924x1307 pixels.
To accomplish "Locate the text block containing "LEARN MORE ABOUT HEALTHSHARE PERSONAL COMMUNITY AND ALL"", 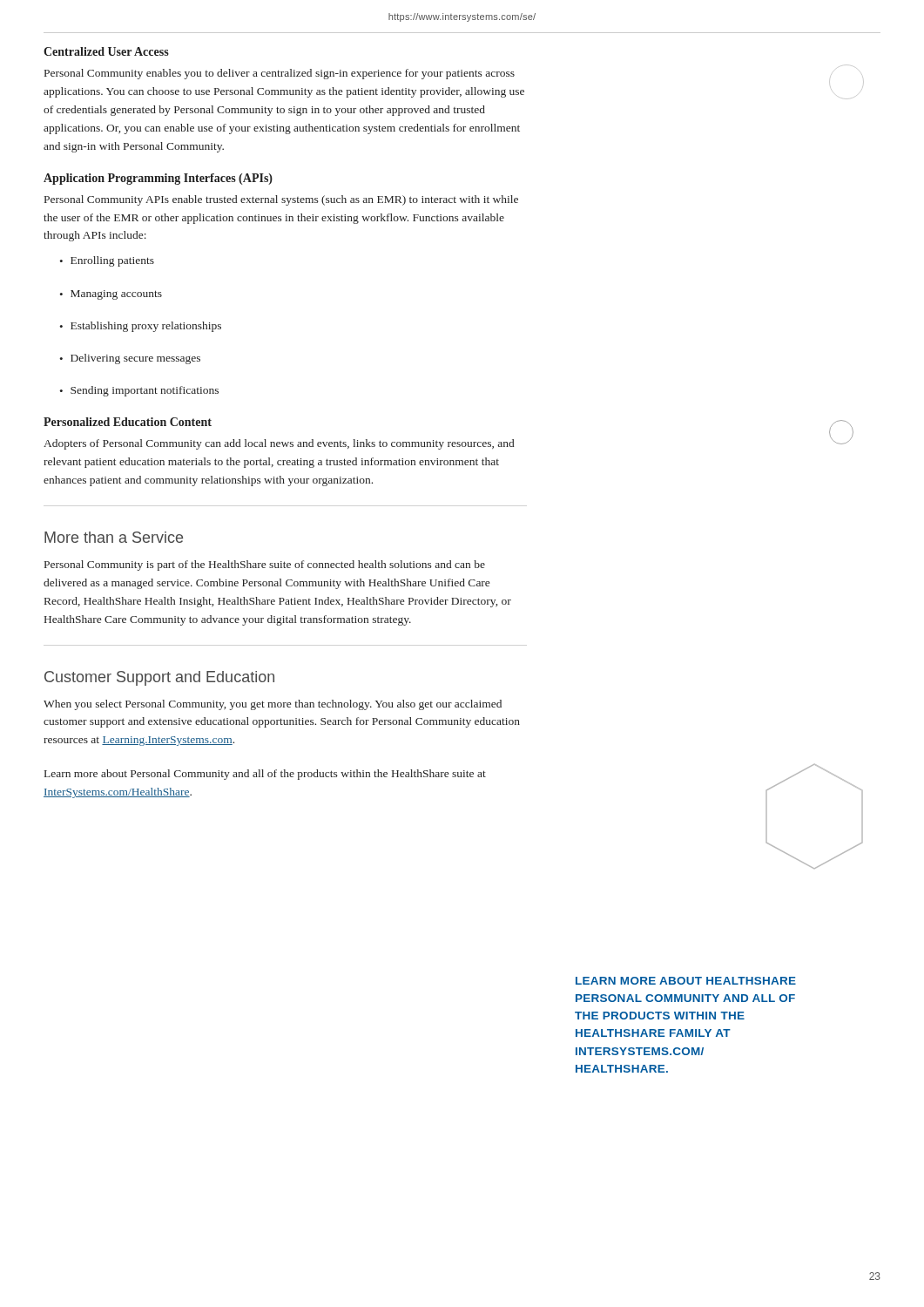I will click(688, 1025).
